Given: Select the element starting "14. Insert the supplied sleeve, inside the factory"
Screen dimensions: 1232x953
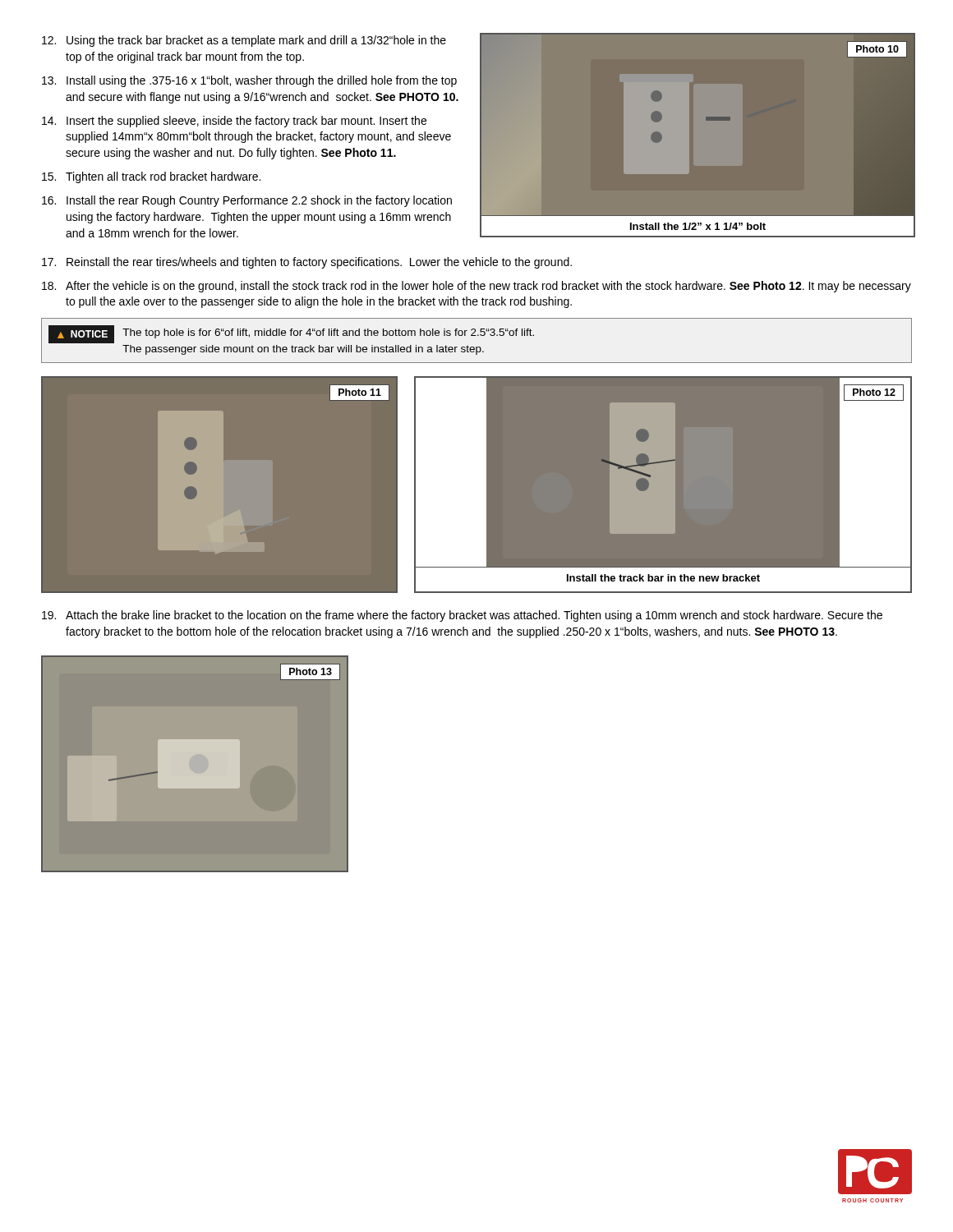Looking at the screenshot, I should (x=251, y=137).
